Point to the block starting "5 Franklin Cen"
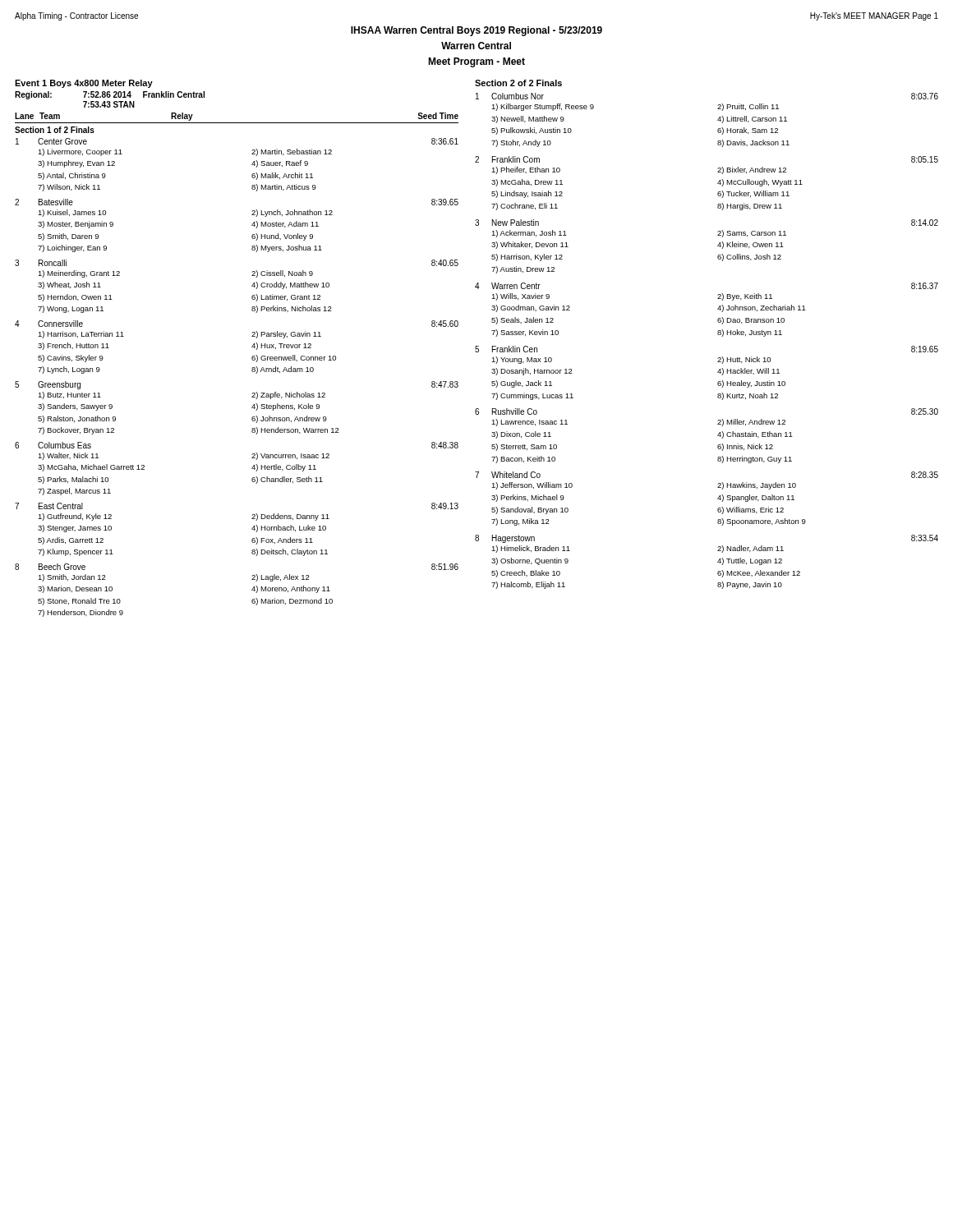The height and width of the screenshot is (1232, 953). coord(707,373)
